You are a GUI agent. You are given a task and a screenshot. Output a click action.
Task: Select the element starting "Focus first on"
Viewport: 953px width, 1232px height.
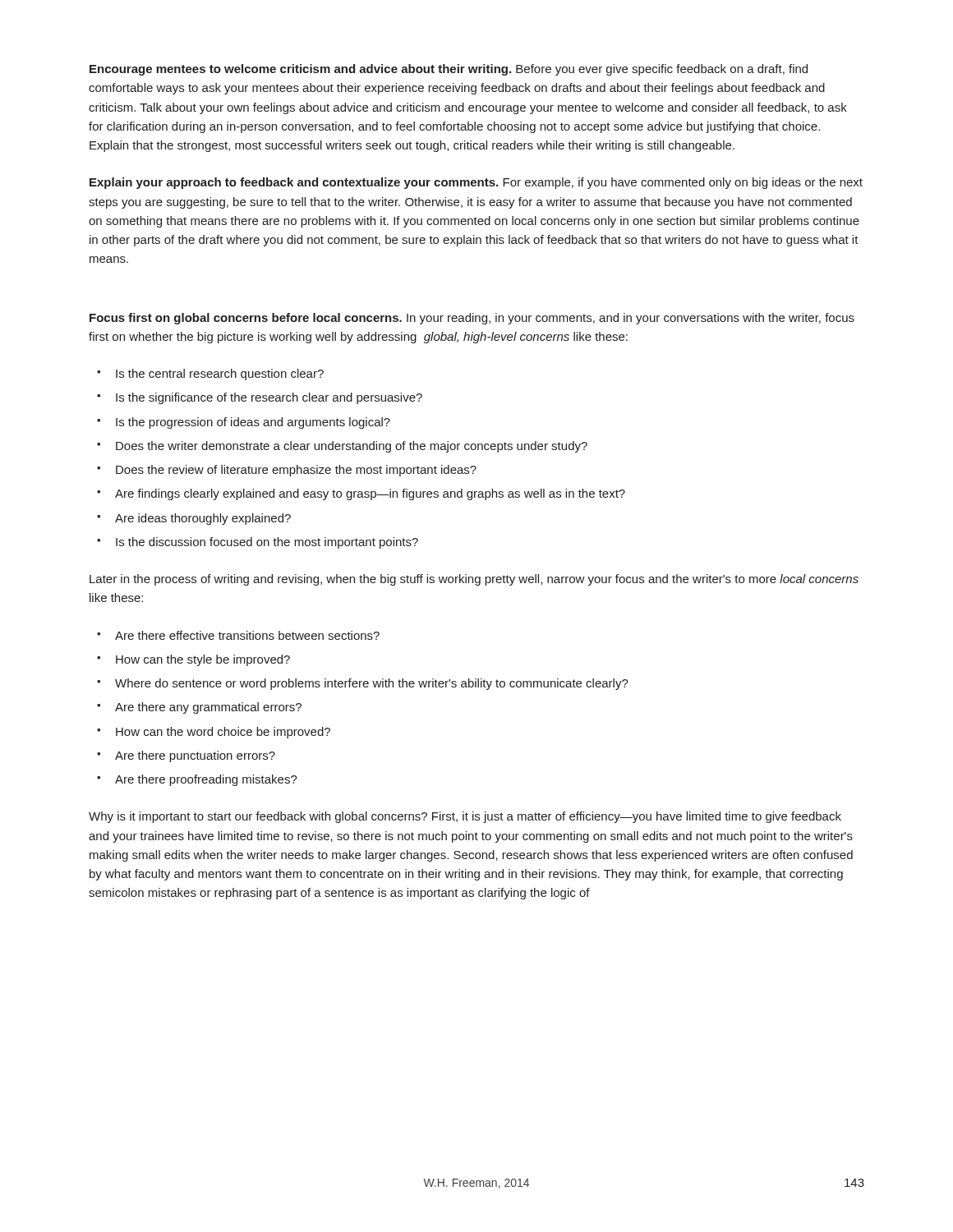[x=472, y=327]
